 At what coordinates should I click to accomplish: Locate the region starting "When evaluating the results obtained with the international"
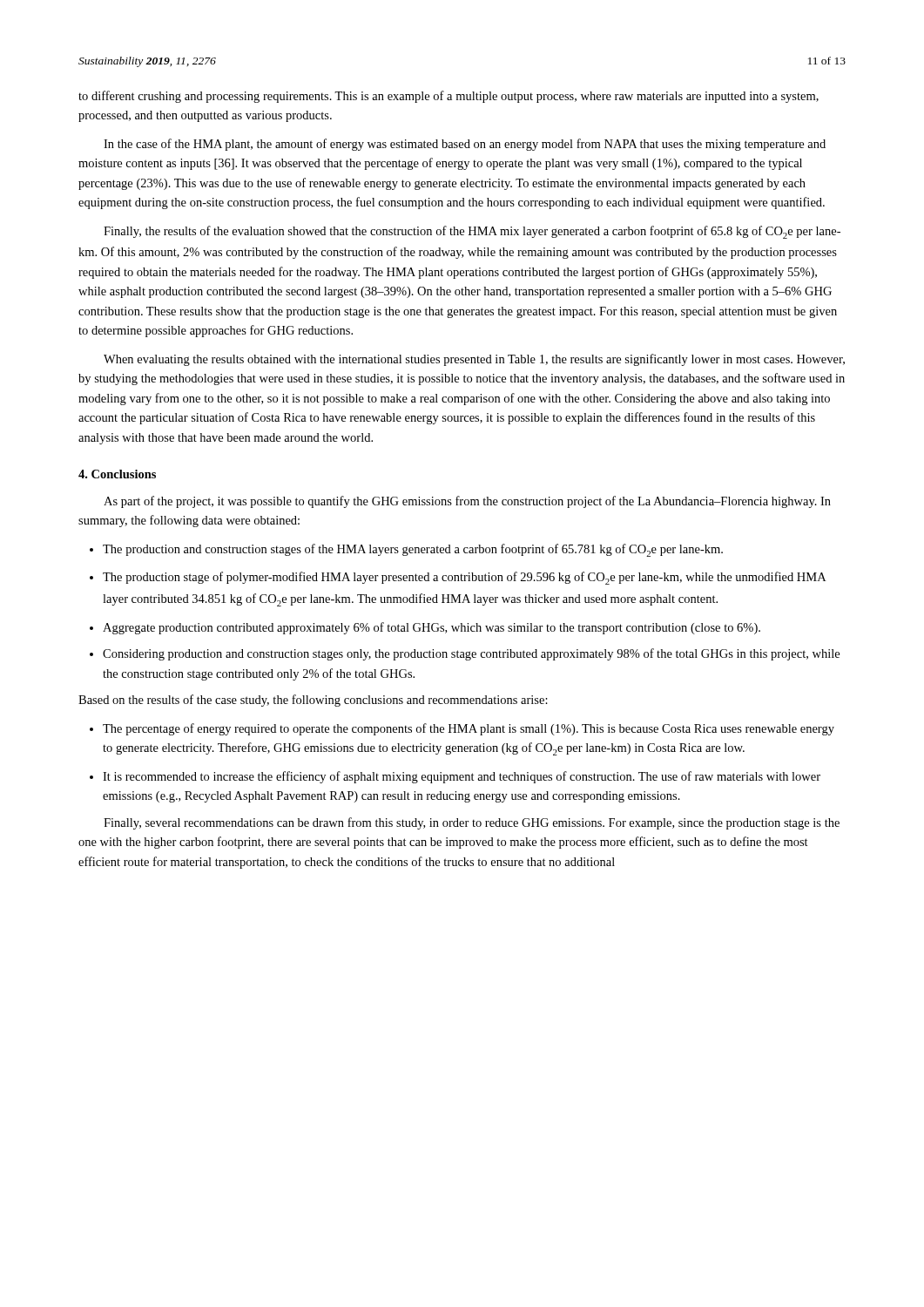click(462, 398)
